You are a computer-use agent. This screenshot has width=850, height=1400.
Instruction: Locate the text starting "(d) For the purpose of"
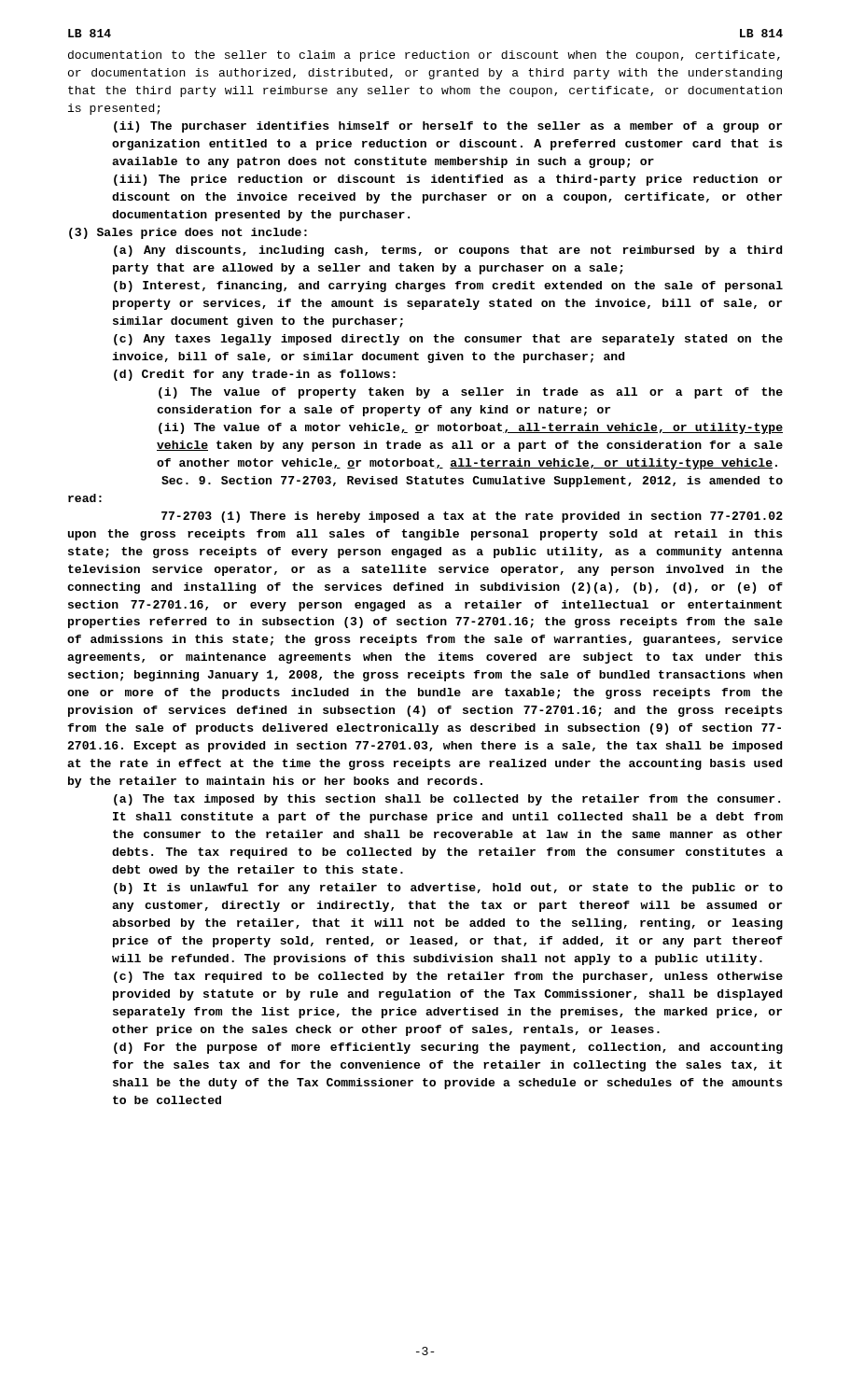coord(447,1075)
